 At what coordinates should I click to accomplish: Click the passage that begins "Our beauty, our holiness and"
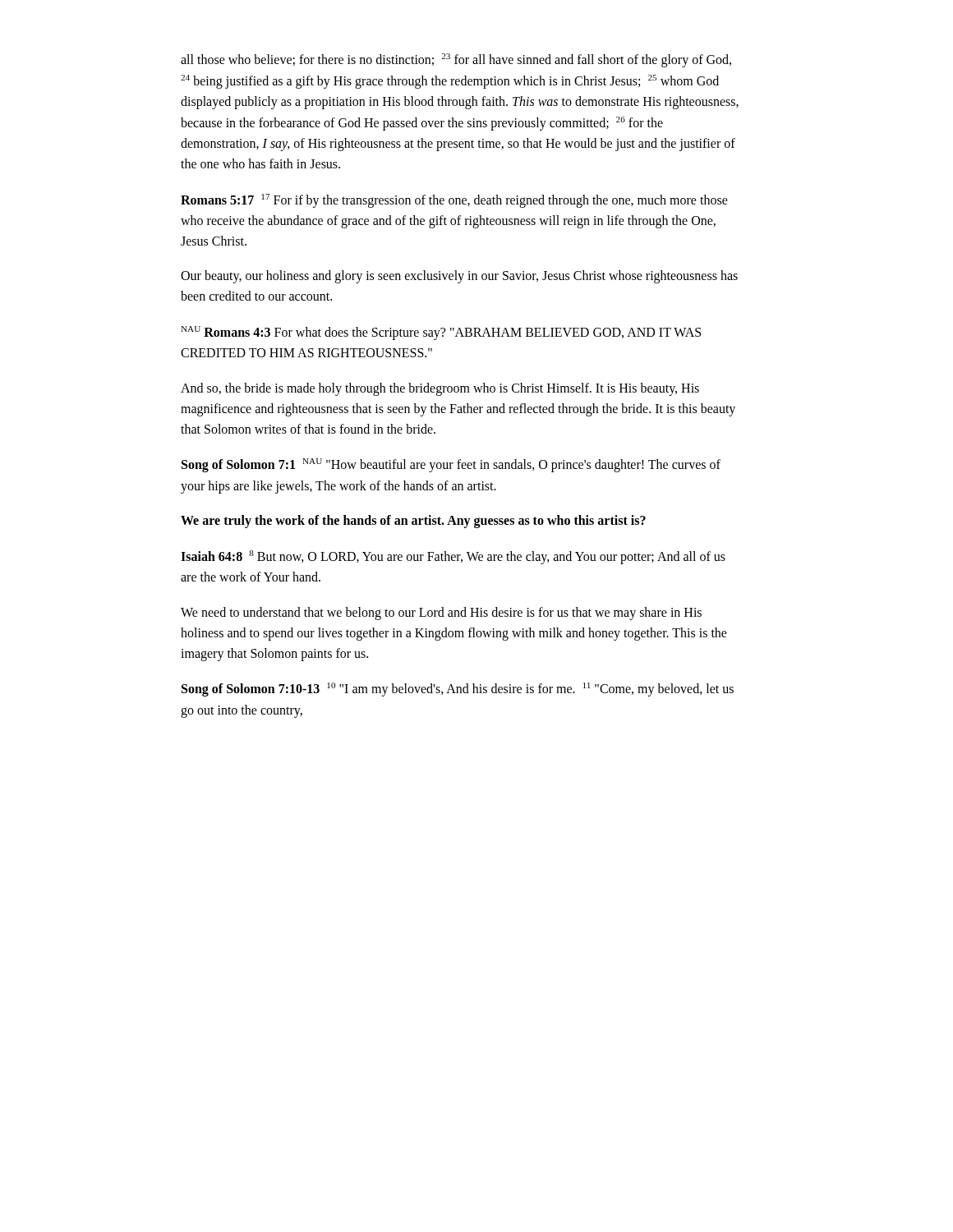[459, 286]
